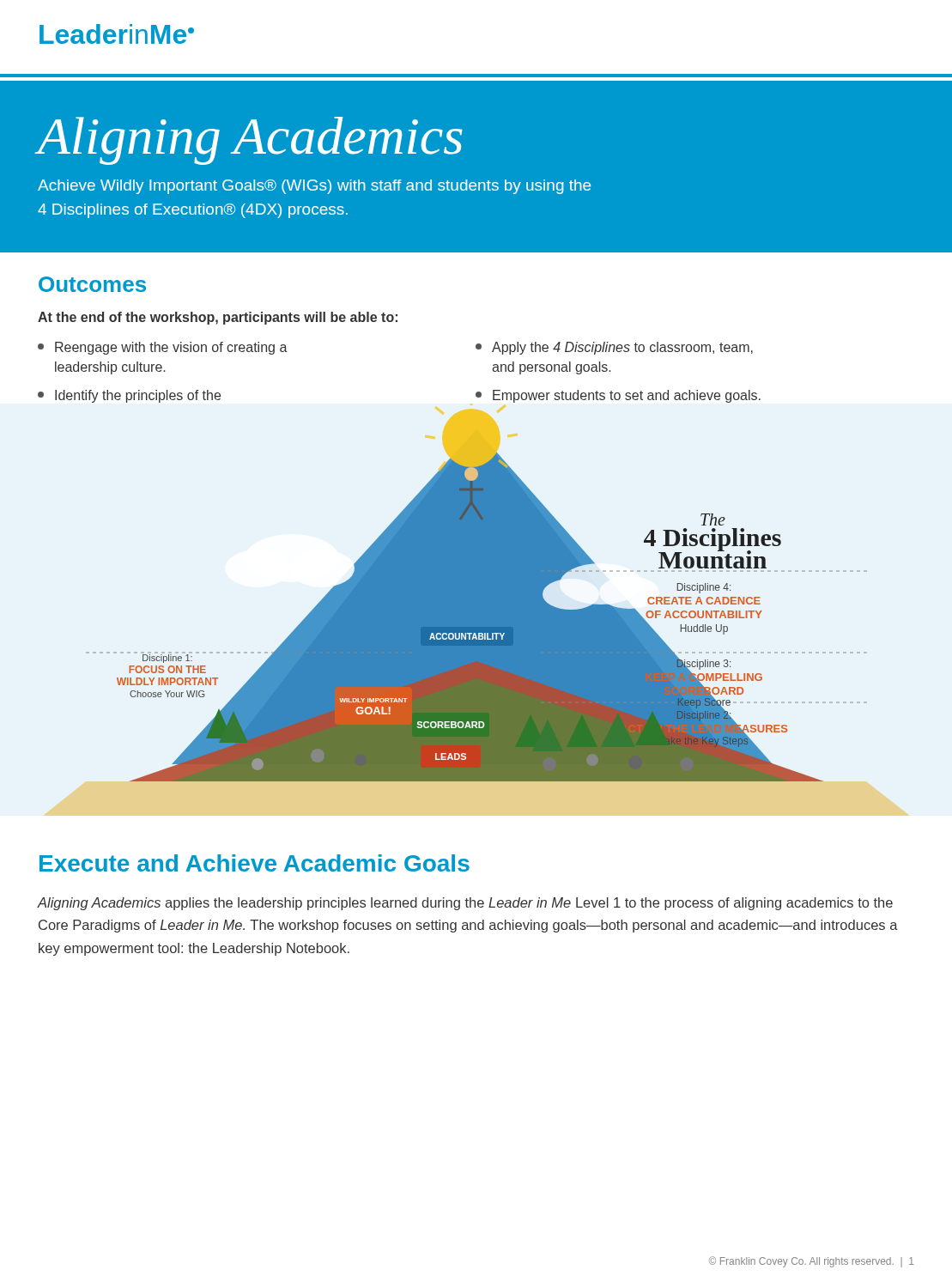Locate the title that says "Aligning Academics"
952x1288 pixels.
pos(251,136)
